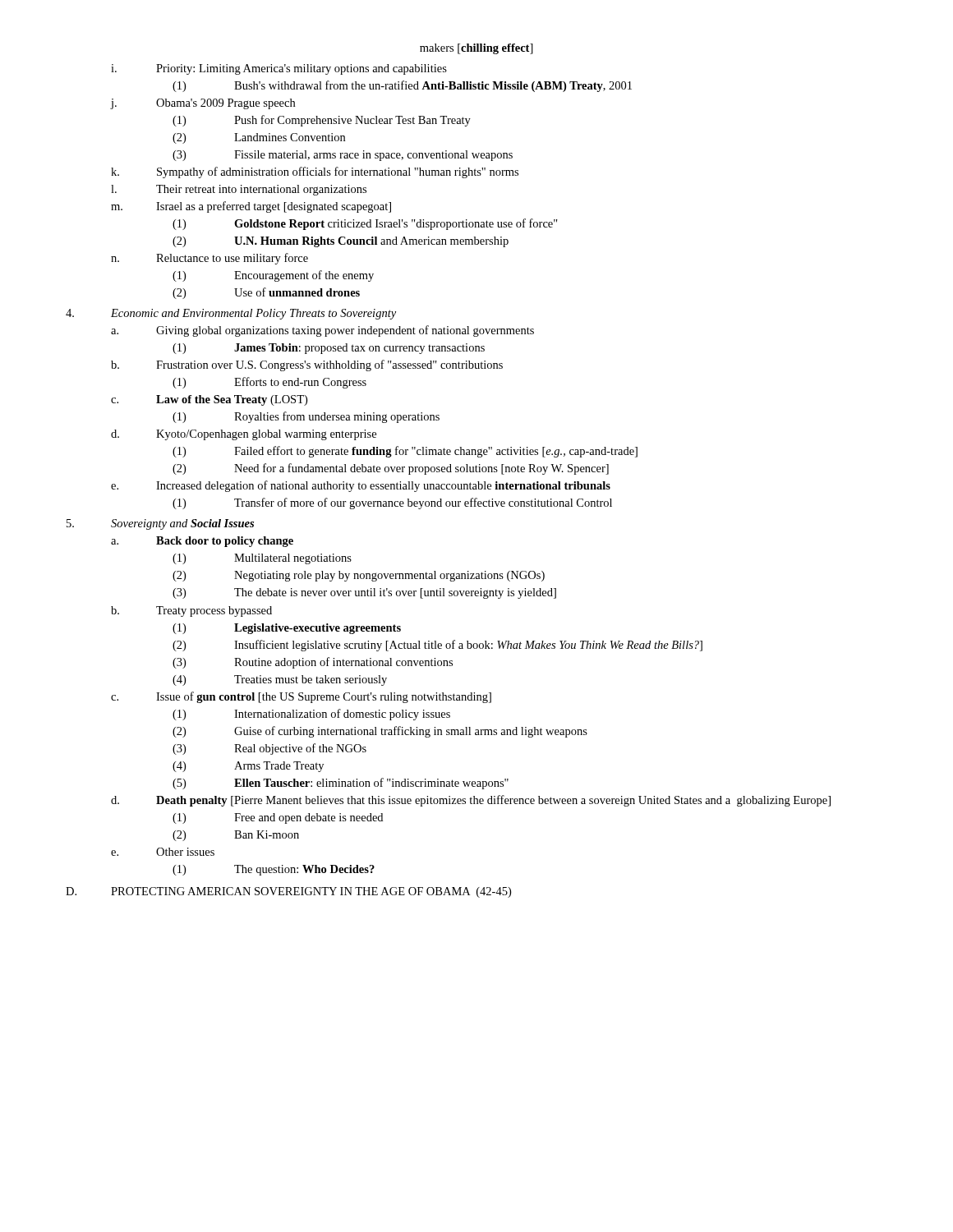Click on the text starting "c. Law of the Sea Treaty (LOST)"
953x1232 pixels.
(209, 400)
